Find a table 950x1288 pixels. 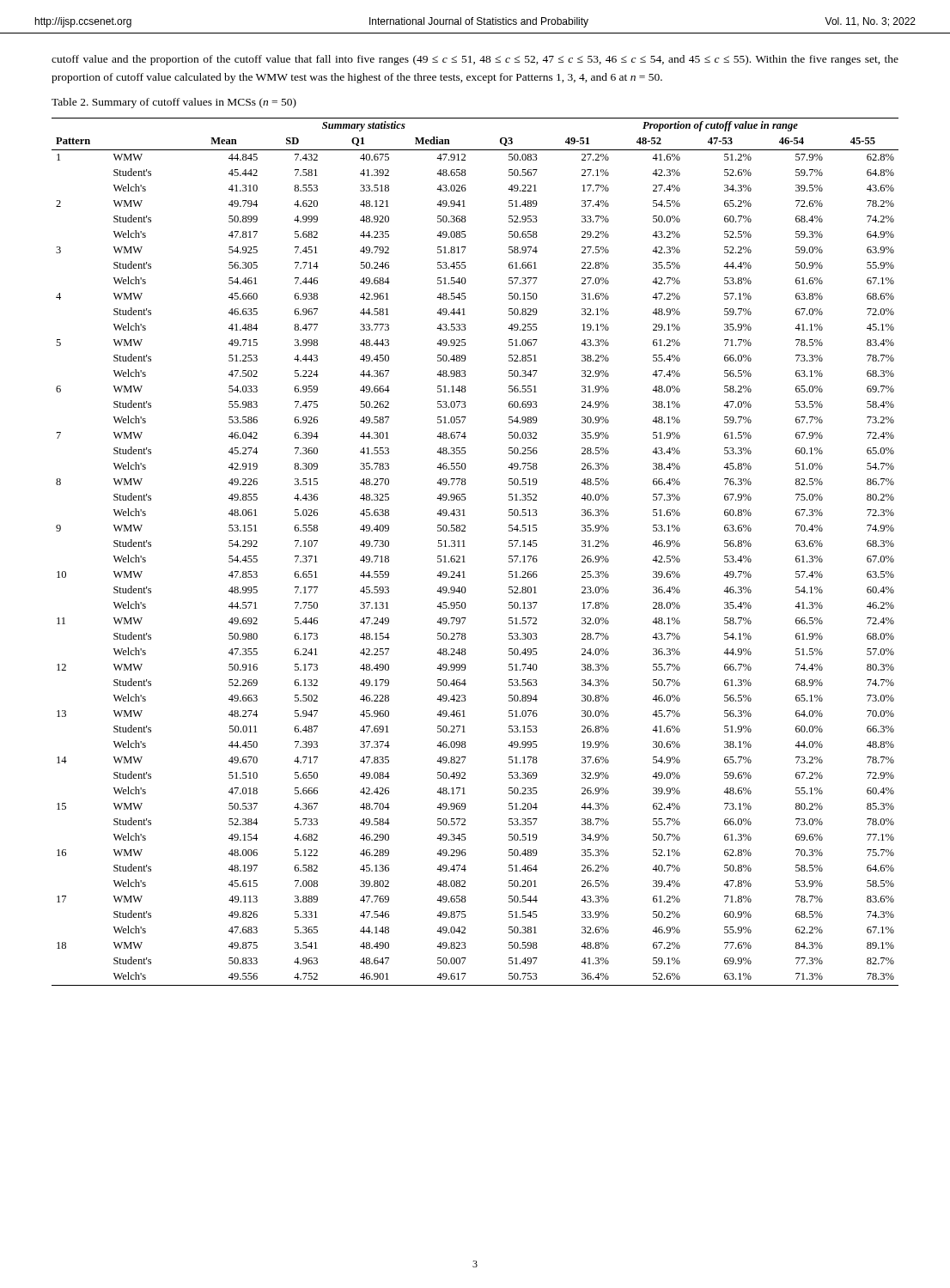[475, 552]
